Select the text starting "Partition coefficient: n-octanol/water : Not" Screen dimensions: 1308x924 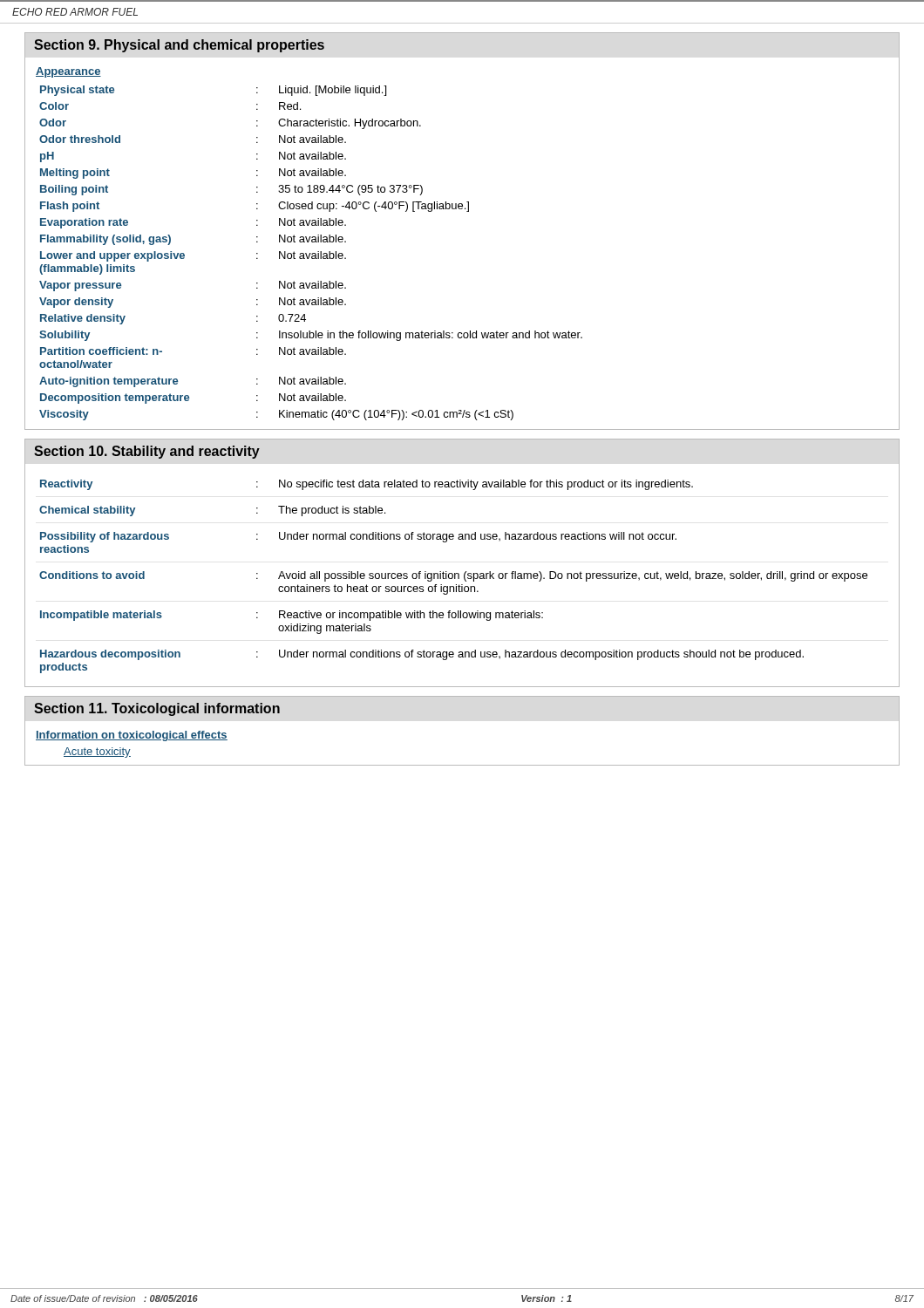[98, 350]
